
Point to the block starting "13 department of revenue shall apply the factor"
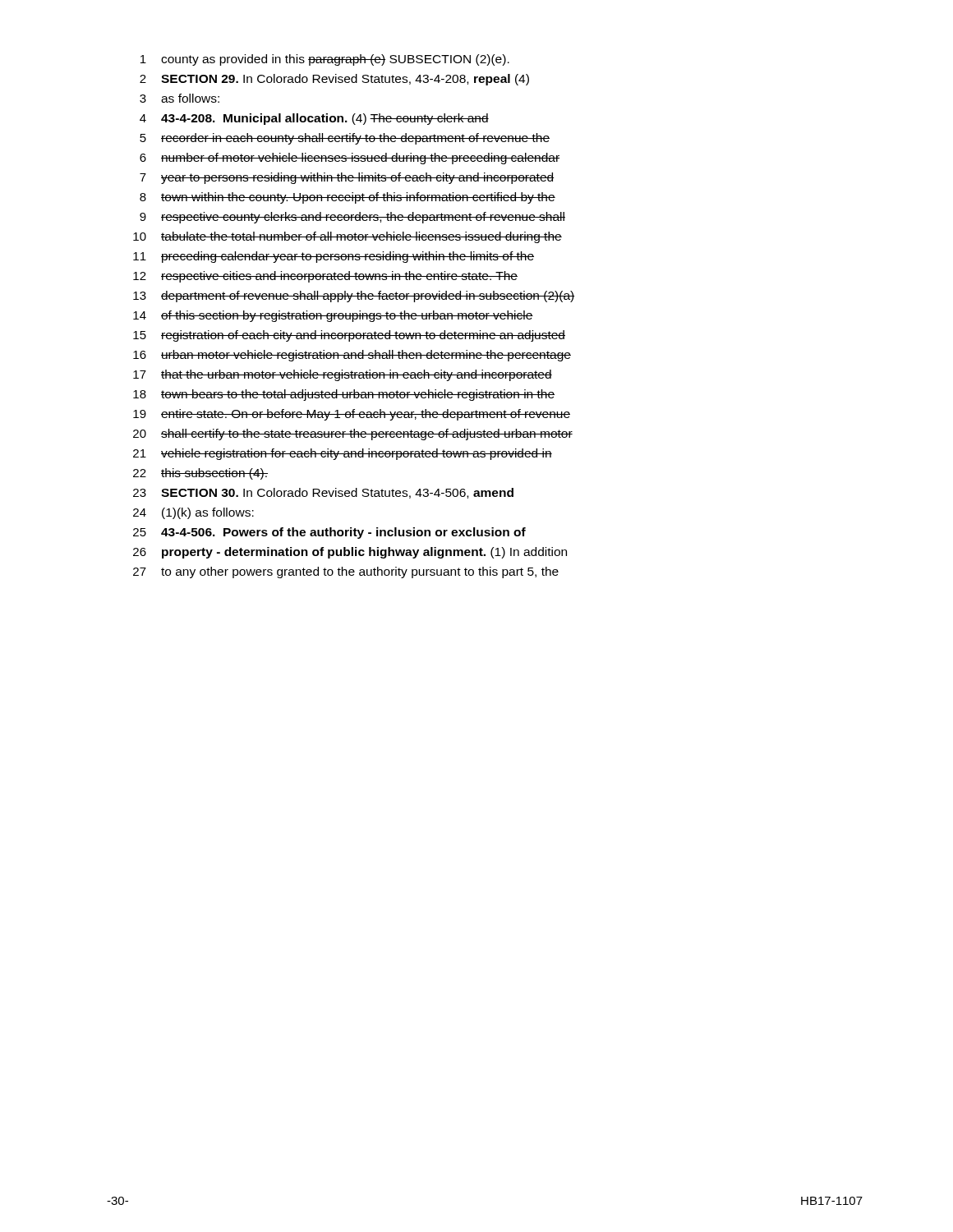485,296
